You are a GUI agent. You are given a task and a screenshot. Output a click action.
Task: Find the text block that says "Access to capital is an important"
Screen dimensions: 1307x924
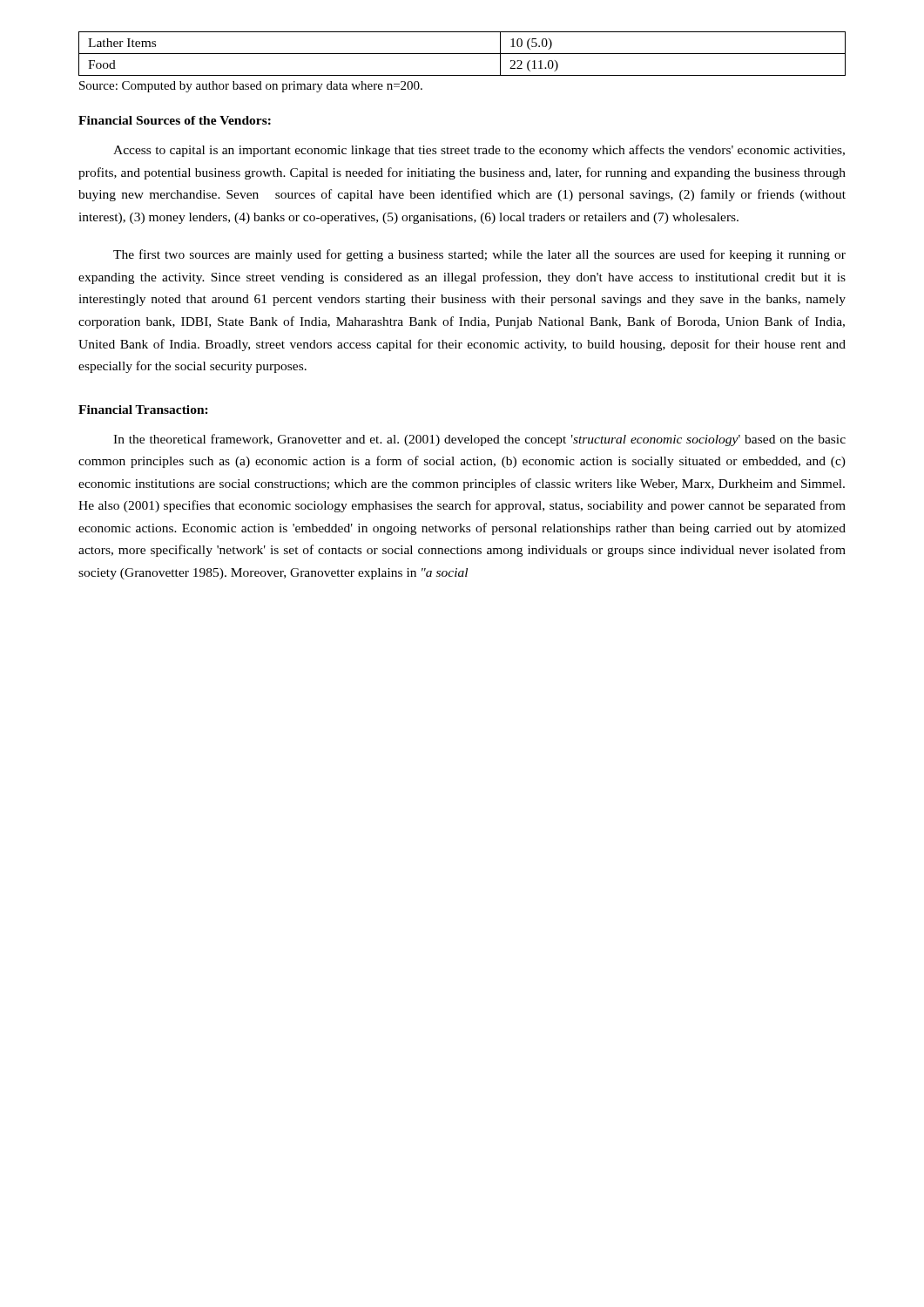pos(462,183)
